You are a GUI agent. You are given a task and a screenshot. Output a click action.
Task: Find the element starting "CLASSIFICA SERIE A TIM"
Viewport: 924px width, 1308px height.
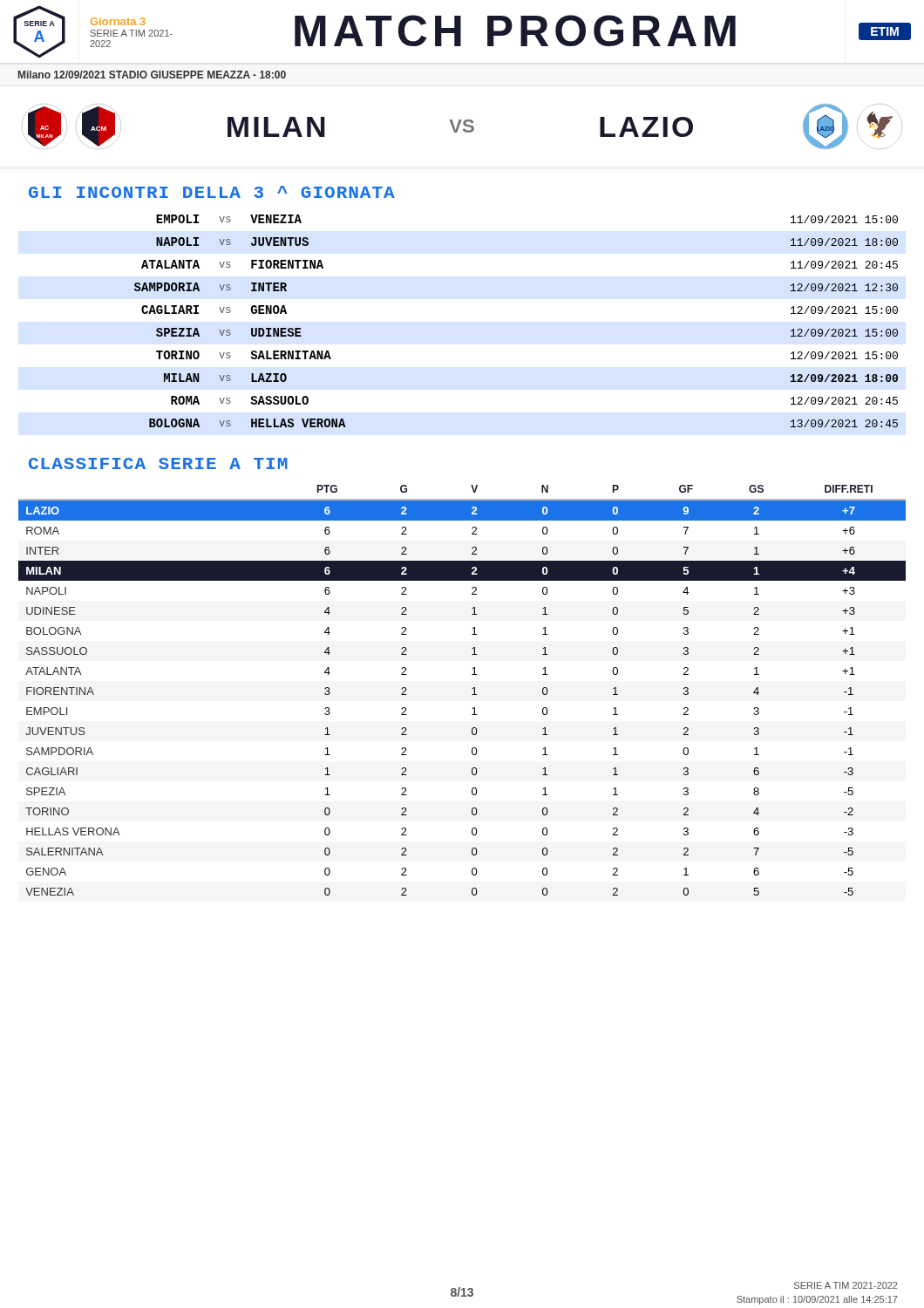pyautogui.click(x=158, y=464)
